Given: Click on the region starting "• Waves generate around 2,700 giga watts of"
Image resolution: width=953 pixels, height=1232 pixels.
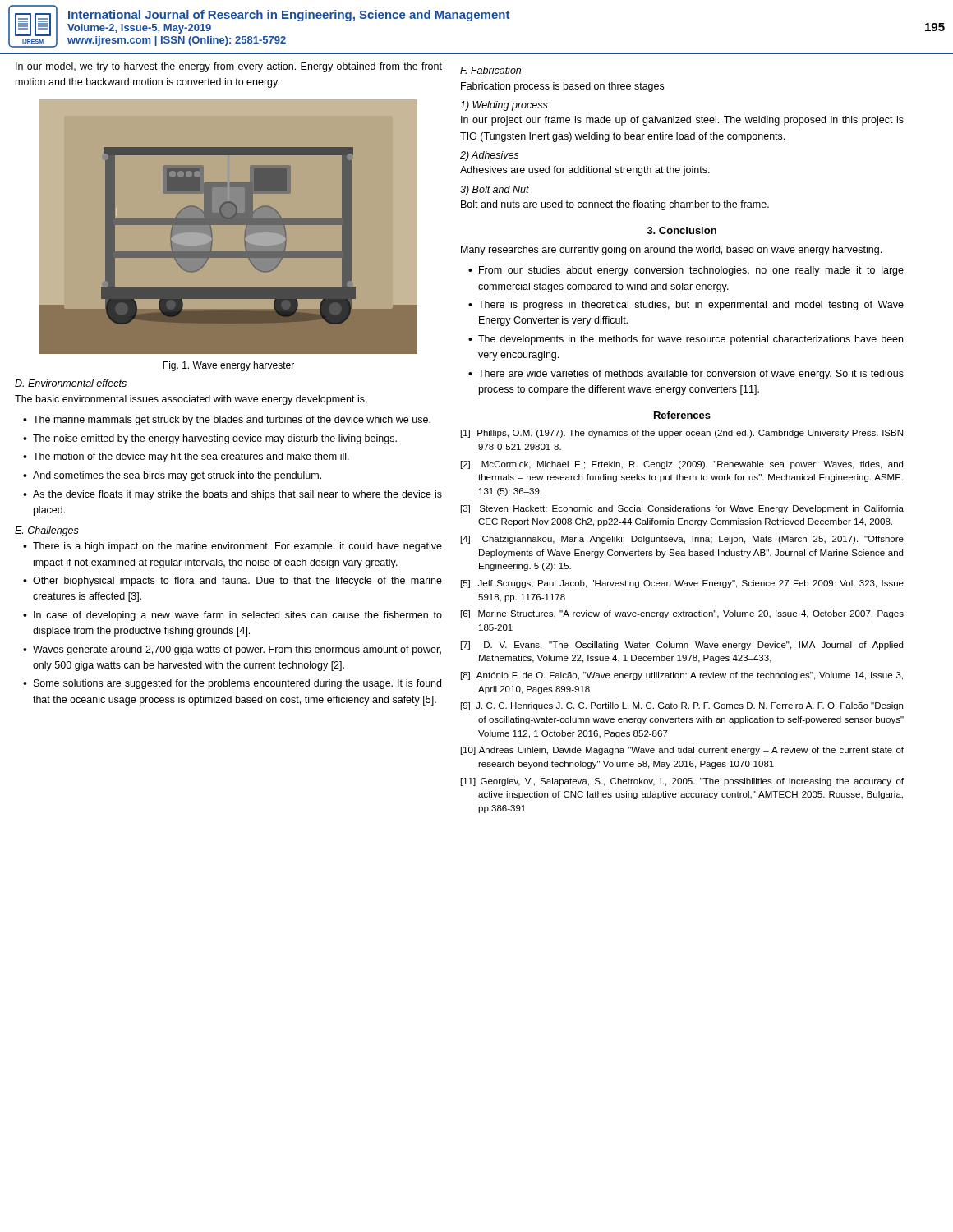Looking at the screenshot, I should [232, 658].
